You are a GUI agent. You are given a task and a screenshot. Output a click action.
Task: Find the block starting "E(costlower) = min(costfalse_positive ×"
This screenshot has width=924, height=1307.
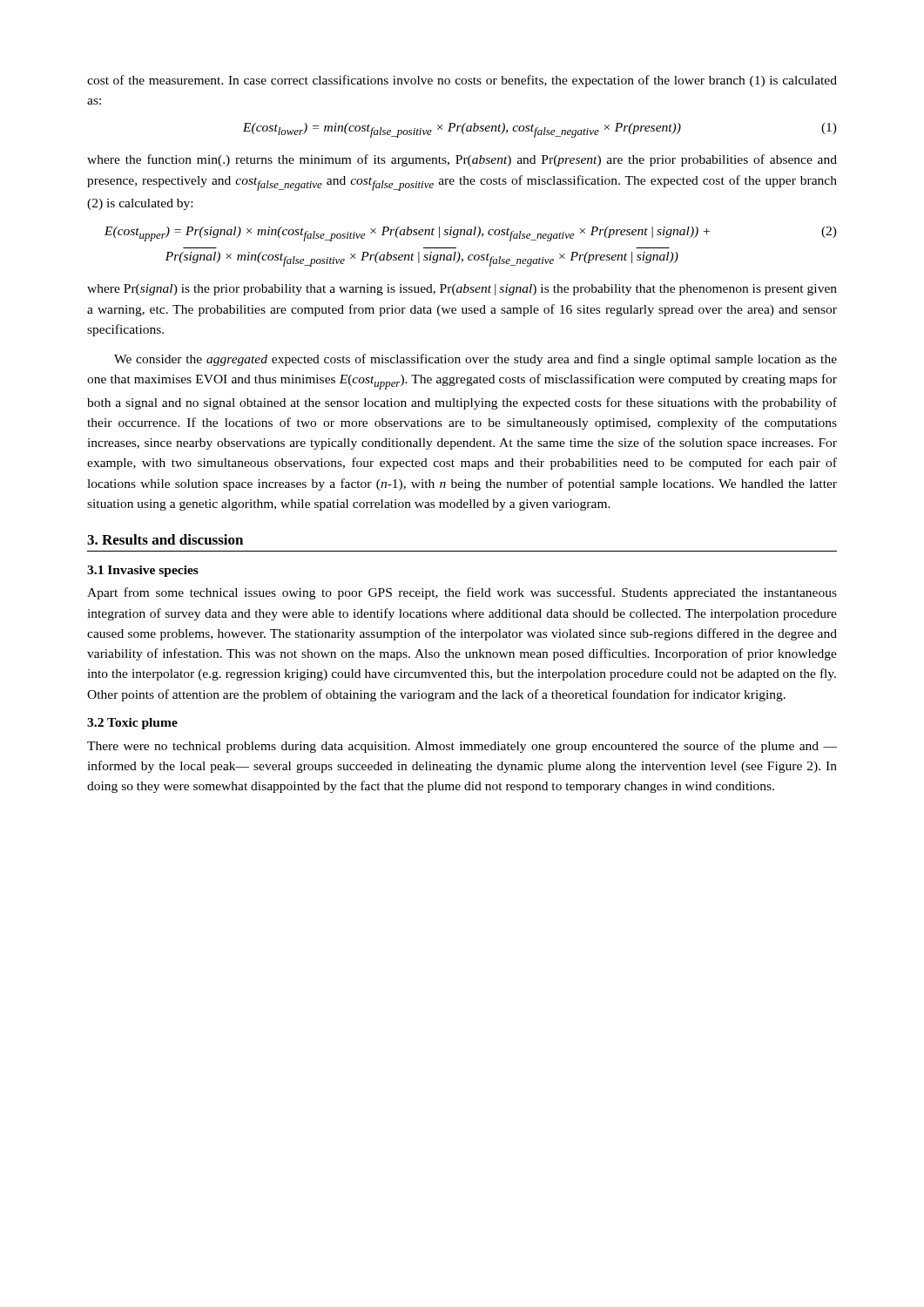[540, 128]
